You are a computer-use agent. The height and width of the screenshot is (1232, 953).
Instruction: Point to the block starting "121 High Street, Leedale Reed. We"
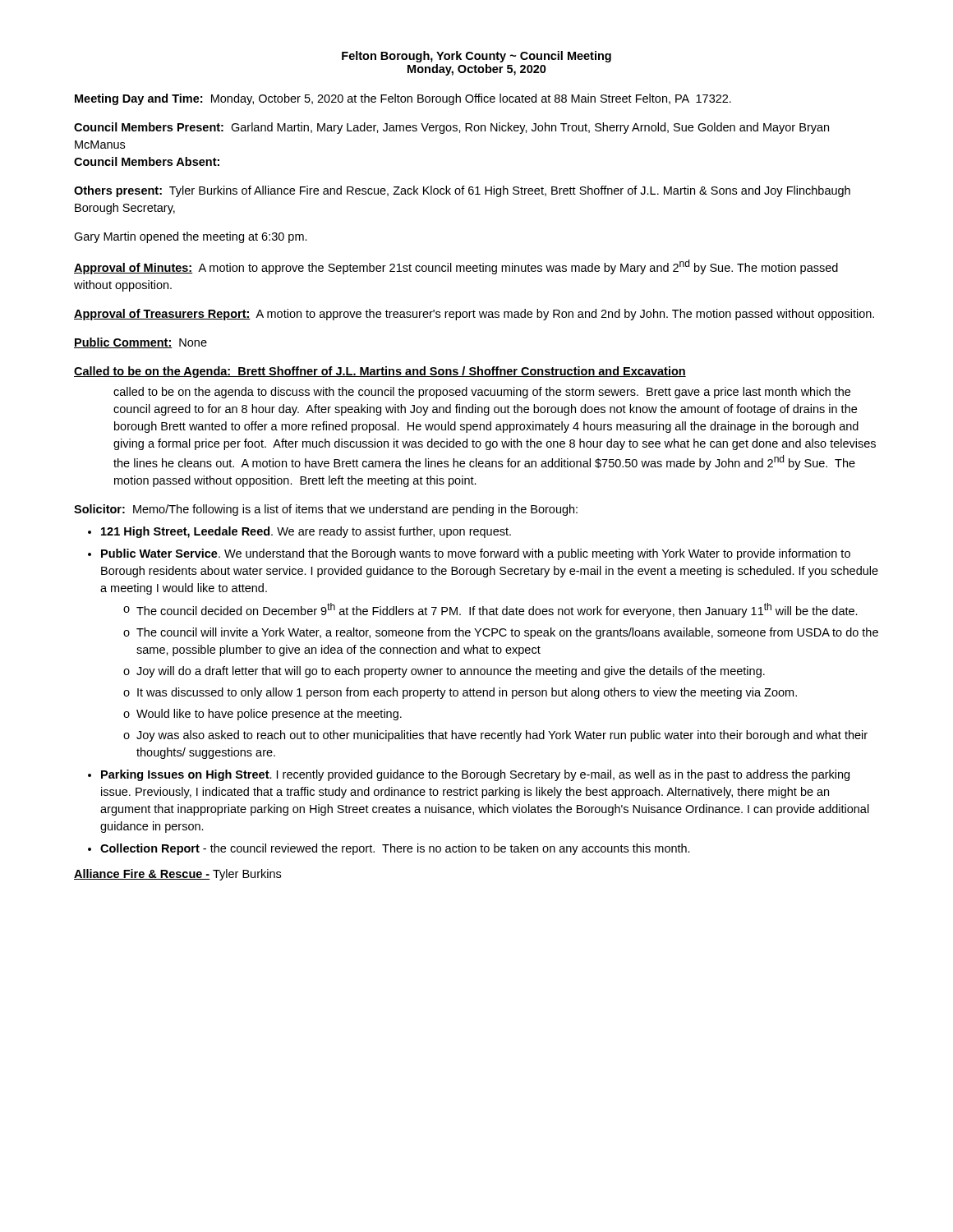pyautogui.click(x=306, y=531)
